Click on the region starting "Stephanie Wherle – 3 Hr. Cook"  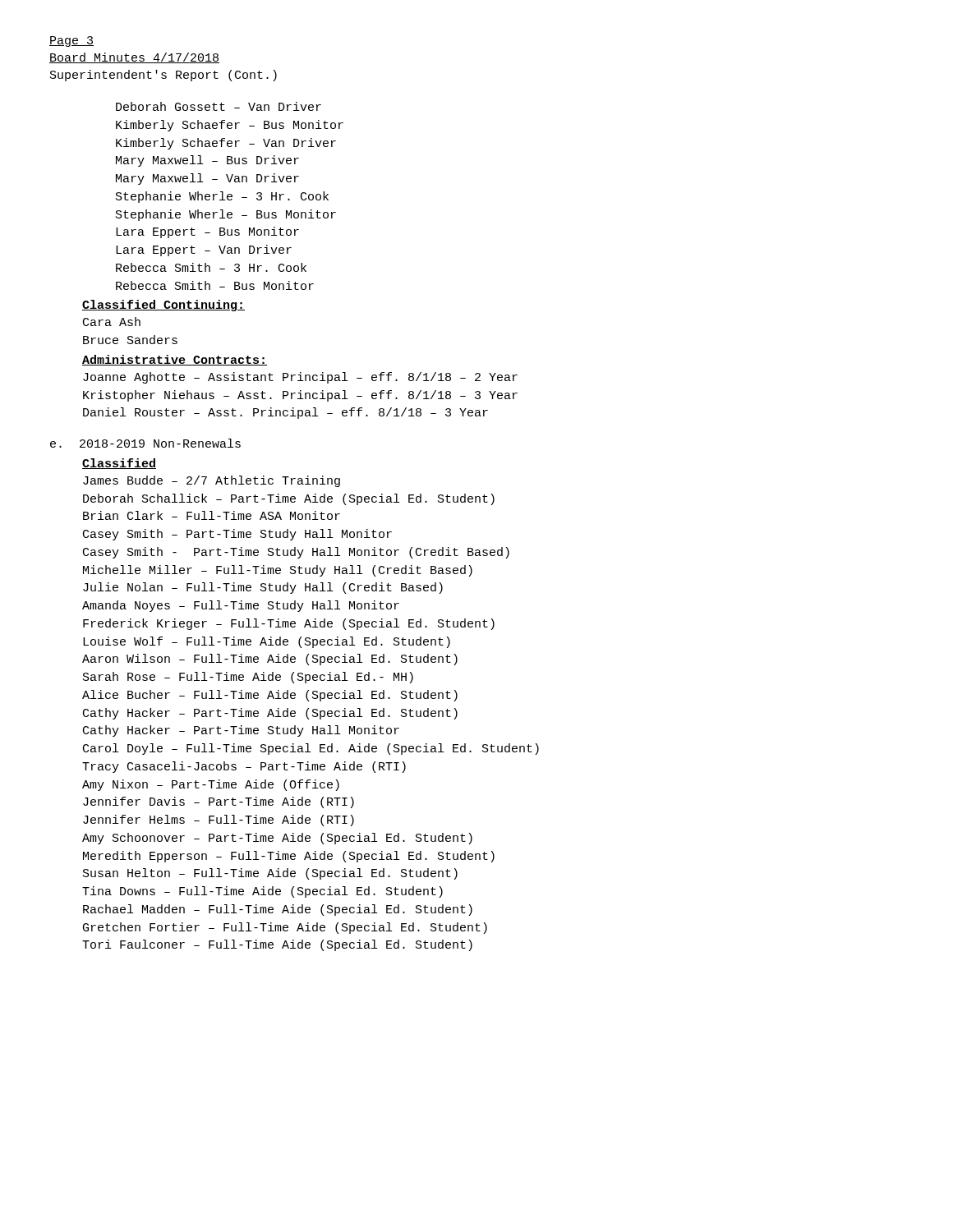(222, 197)
